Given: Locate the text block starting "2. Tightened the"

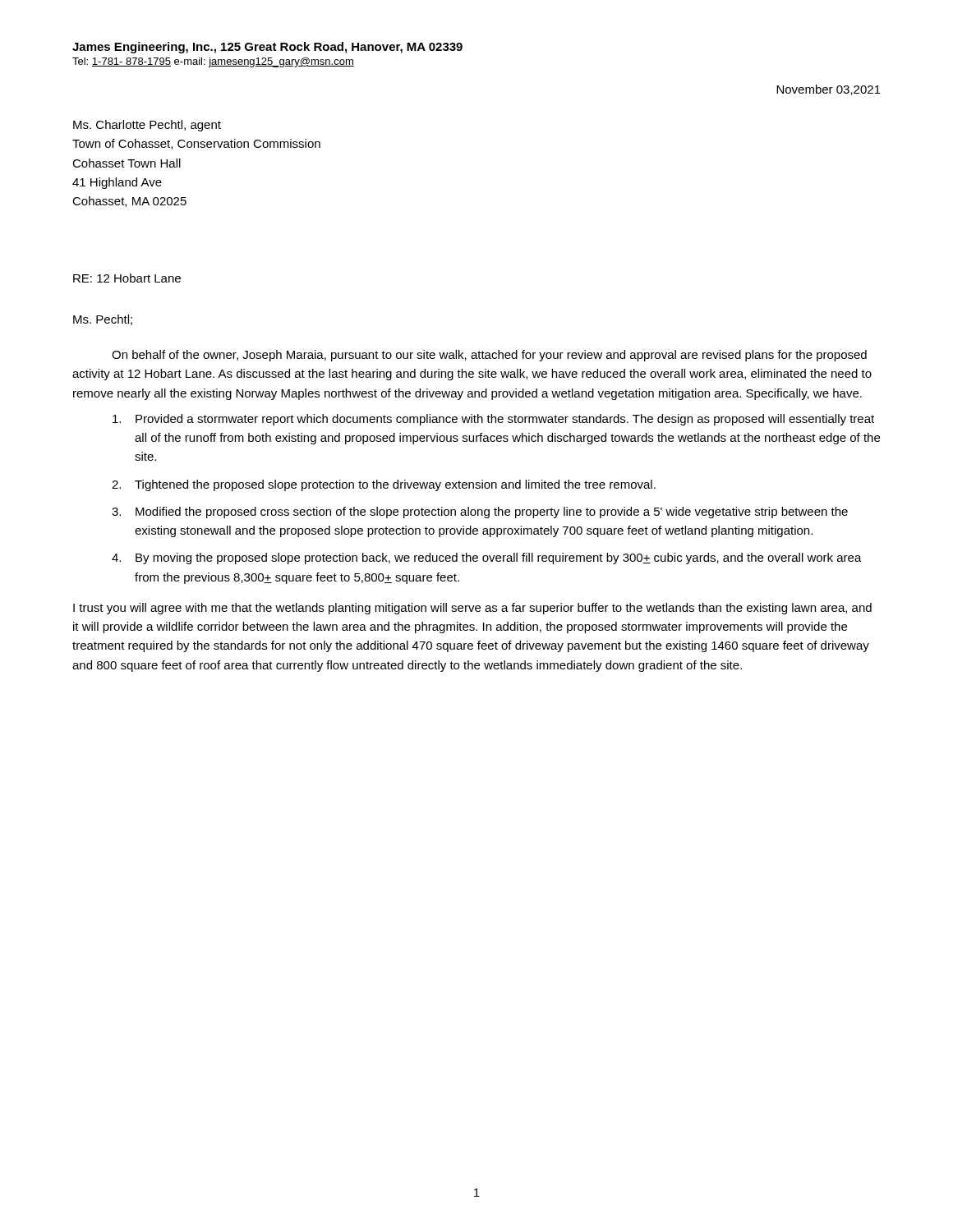Looking at the screenshot, I should point(496,484).
